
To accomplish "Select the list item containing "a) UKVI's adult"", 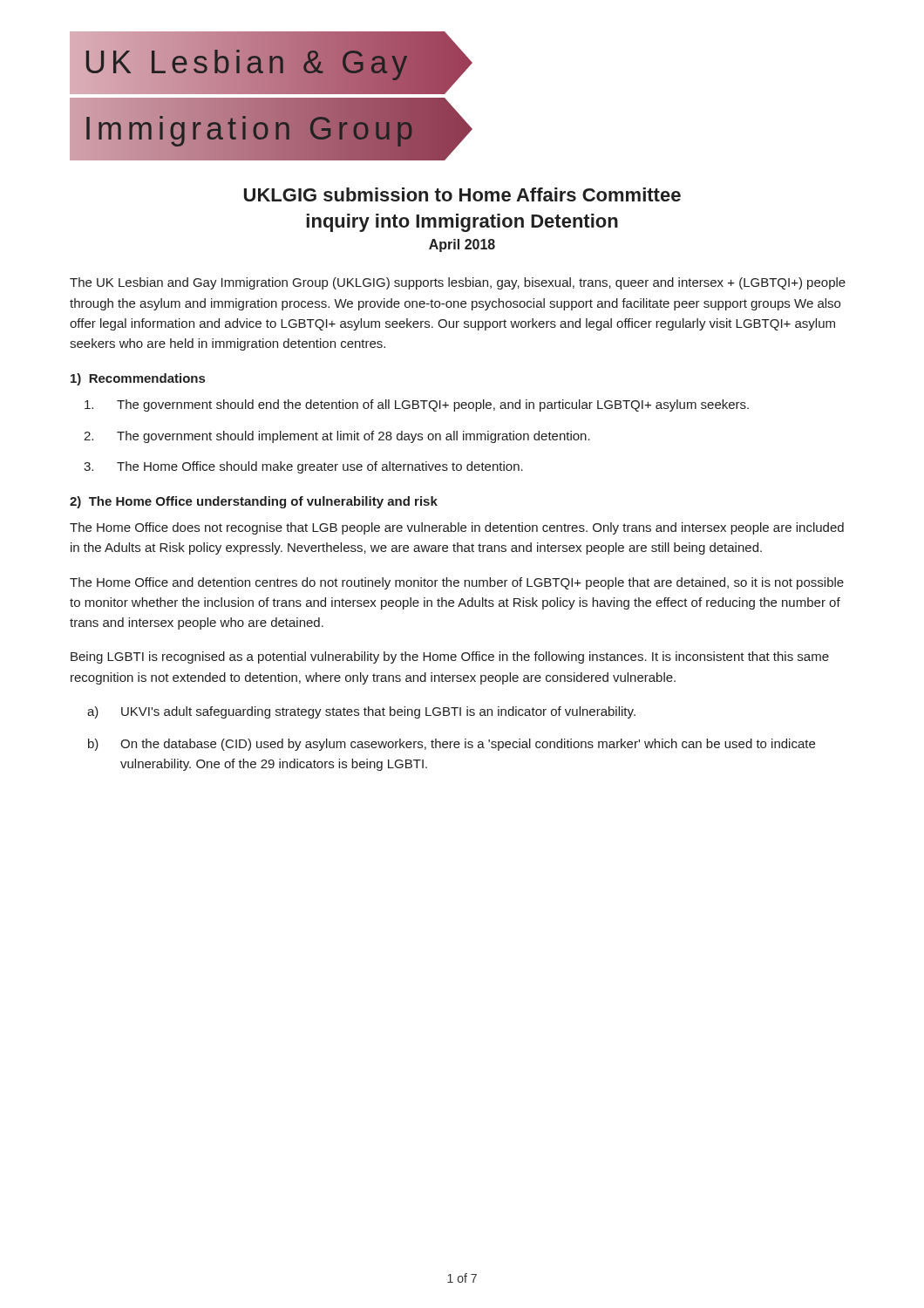I will pos(471,711).
